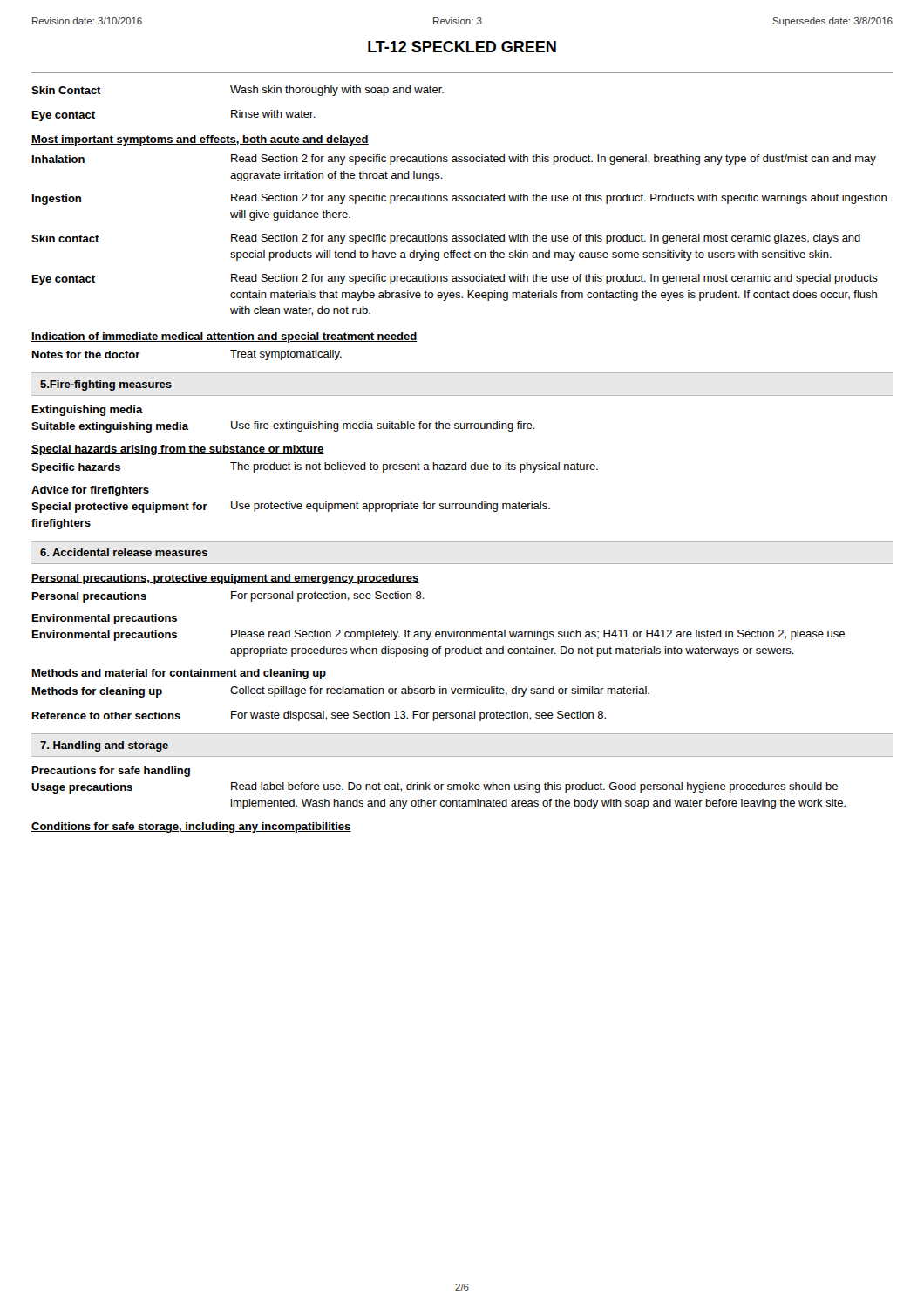Click the passage that begins "Ingestion Read Section 2 for"
The image size is (924, 1308).
(x=462, y=207)
